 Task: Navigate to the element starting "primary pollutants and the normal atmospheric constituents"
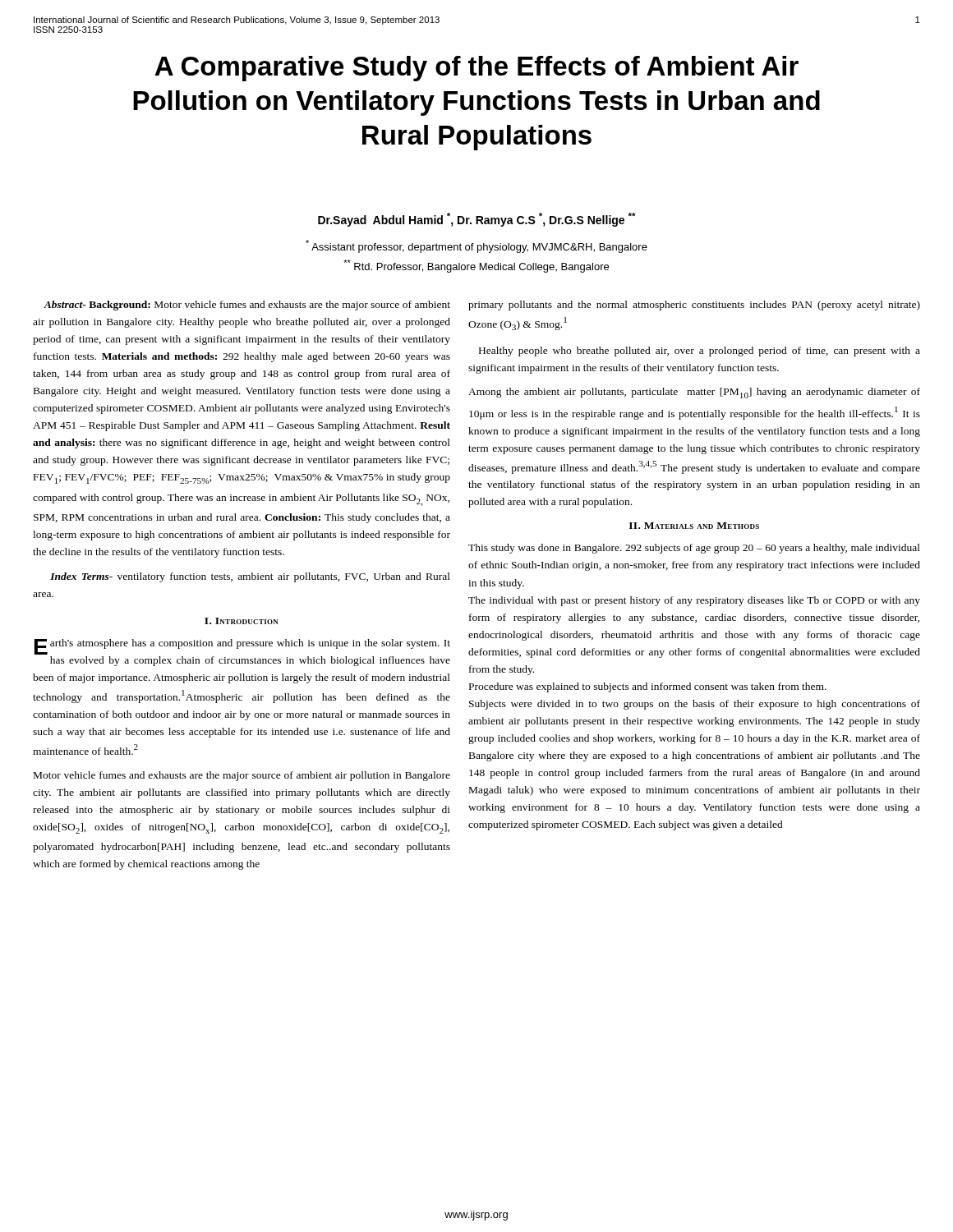pyautogui.click(x=694, y=315)
